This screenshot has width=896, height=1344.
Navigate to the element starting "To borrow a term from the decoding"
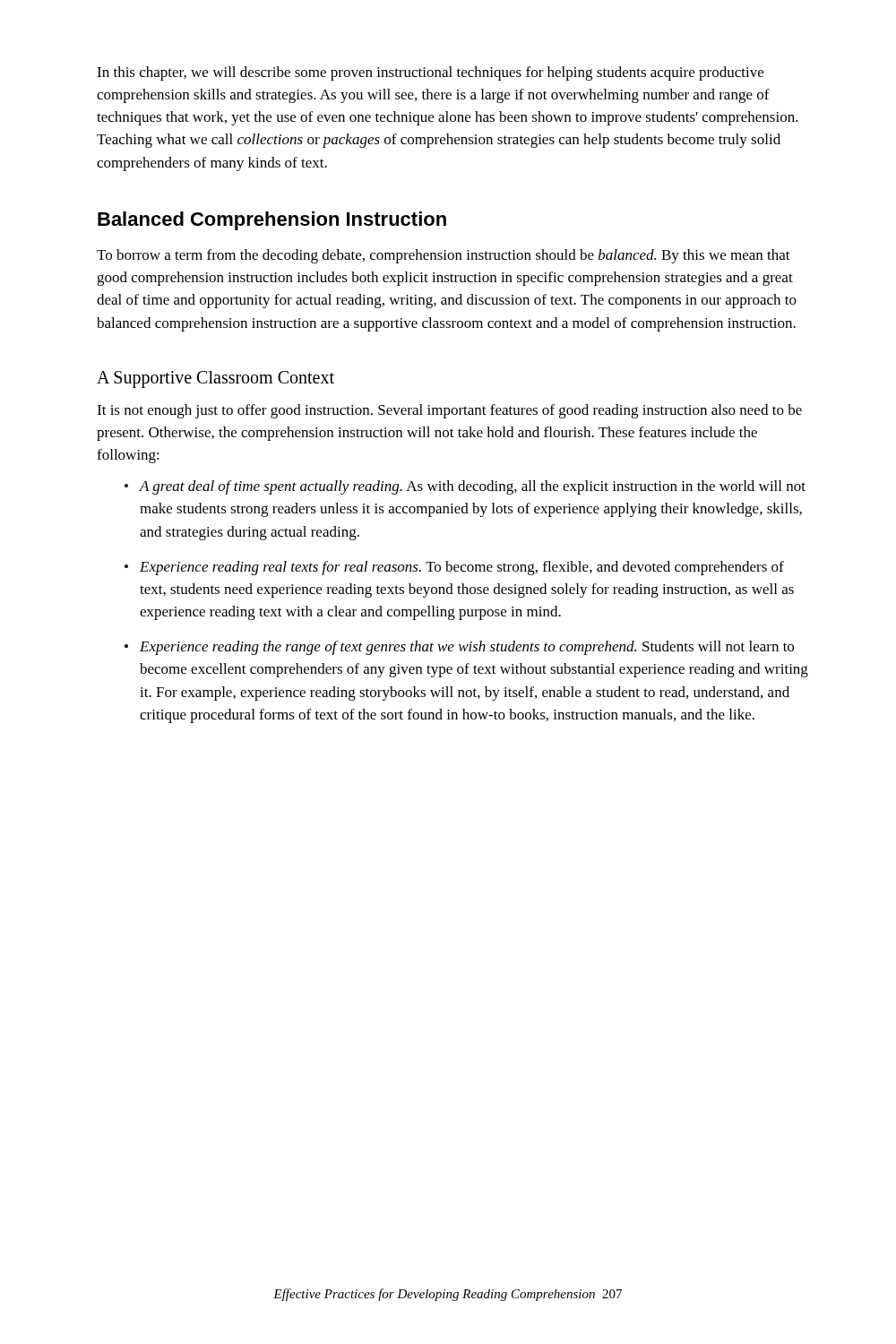point(447,289)
